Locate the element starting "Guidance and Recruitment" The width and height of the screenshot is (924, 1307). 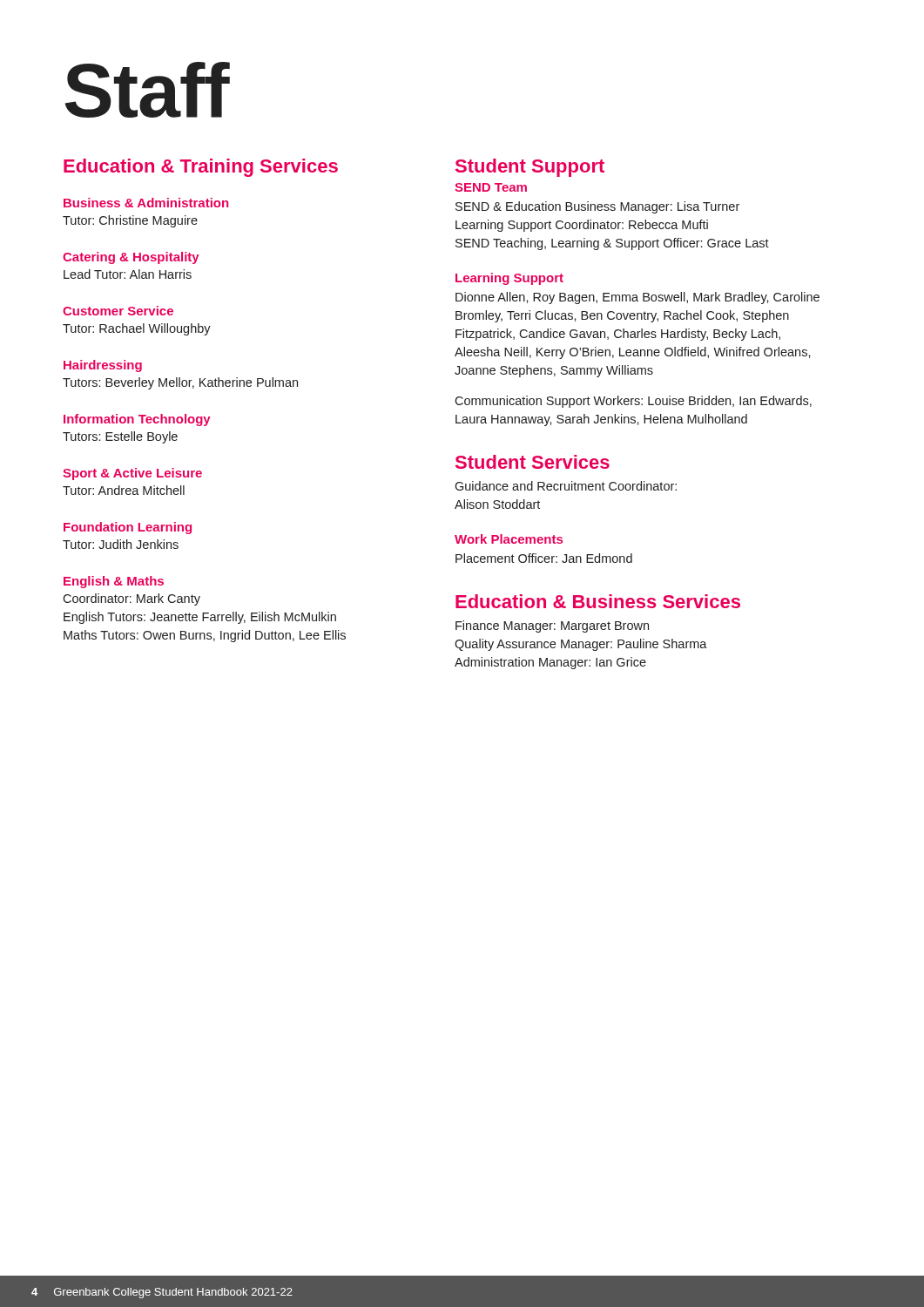tap(566, 495)
